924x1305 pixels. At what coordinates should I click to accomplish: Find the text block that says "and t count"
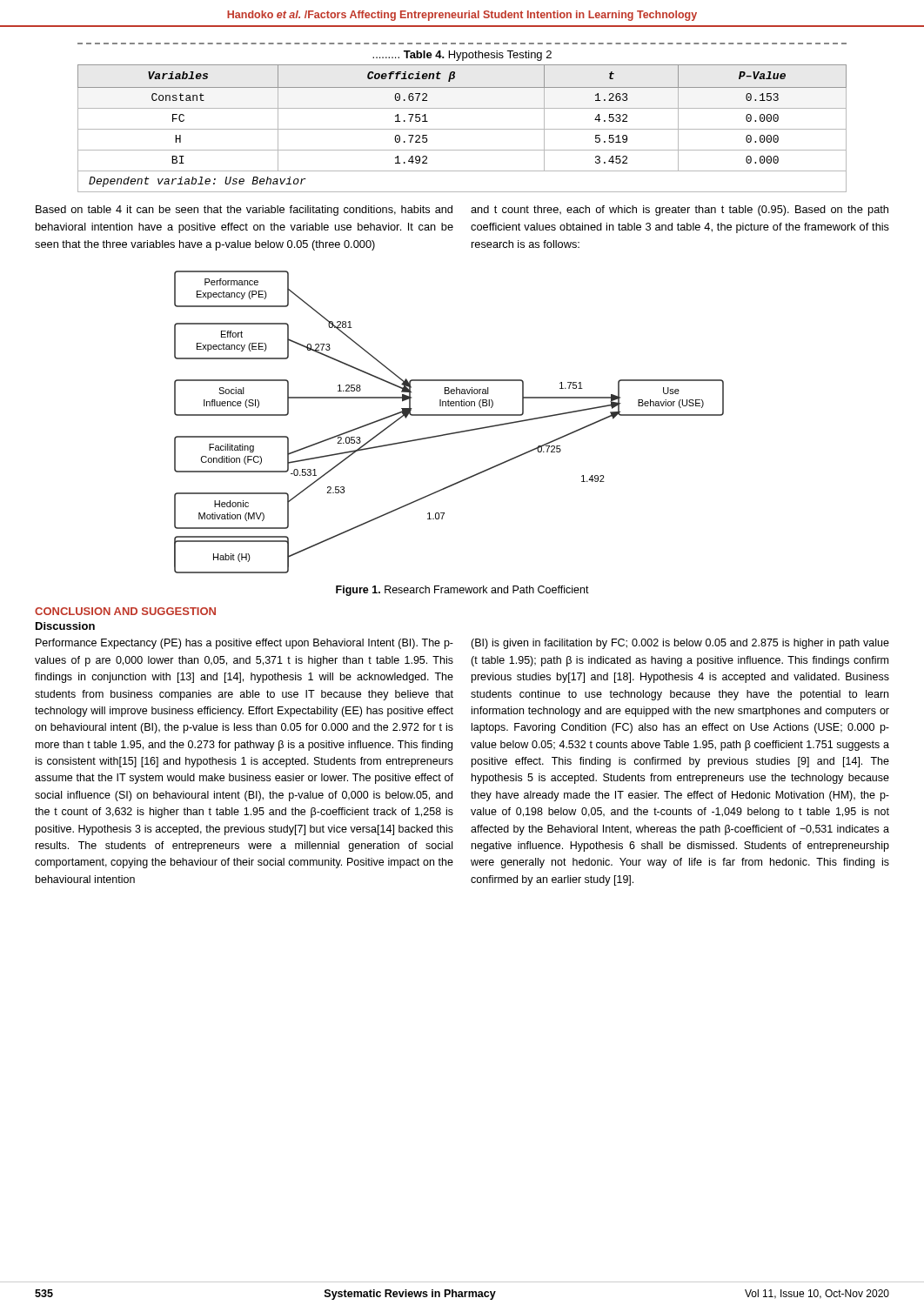[x=680, y=226]
